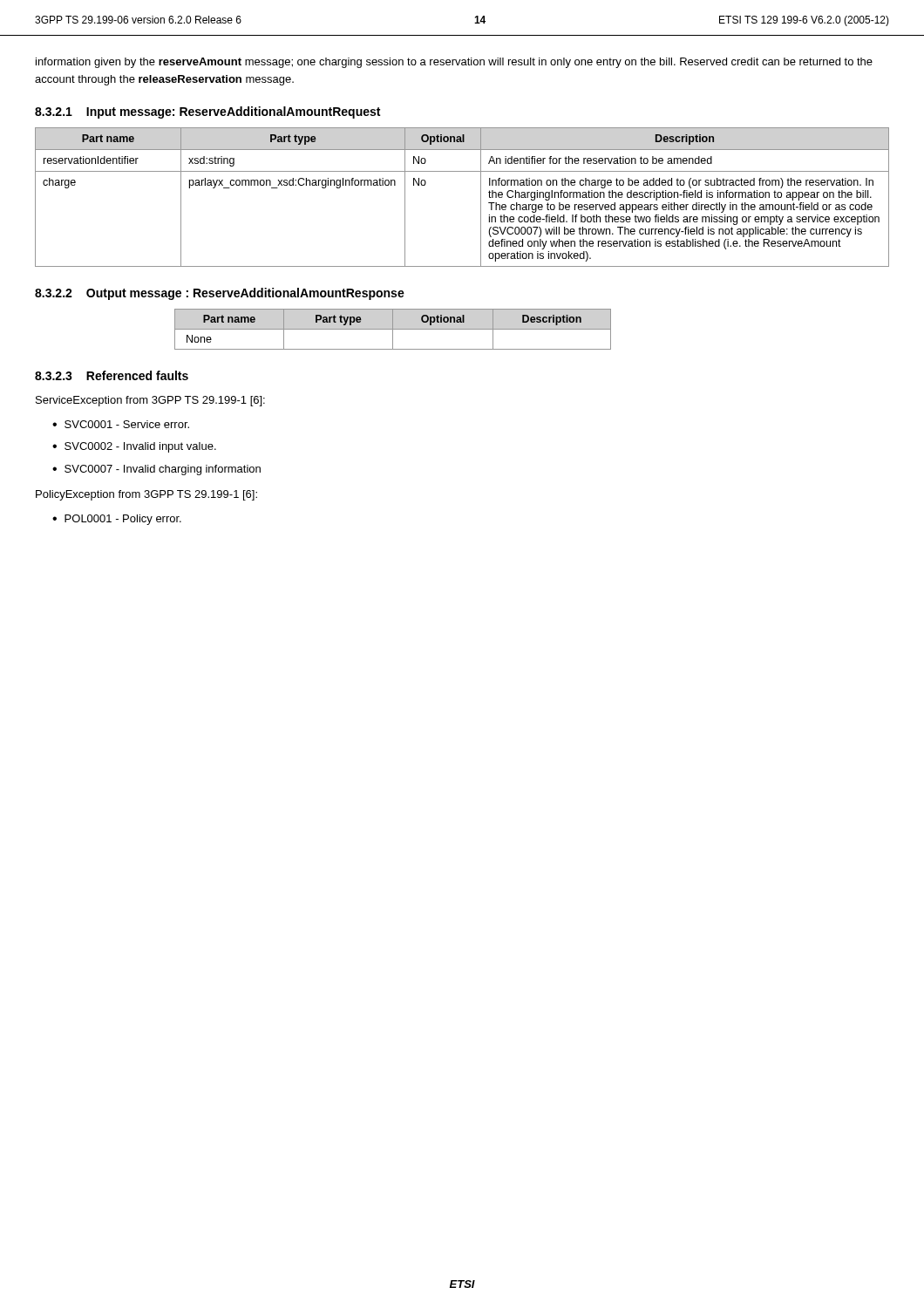This screenshot has height=1308, width=924.
Task: Locate the section header that reads "8.3.2.3 Referenced faults"
Action: tap(112, 376)
